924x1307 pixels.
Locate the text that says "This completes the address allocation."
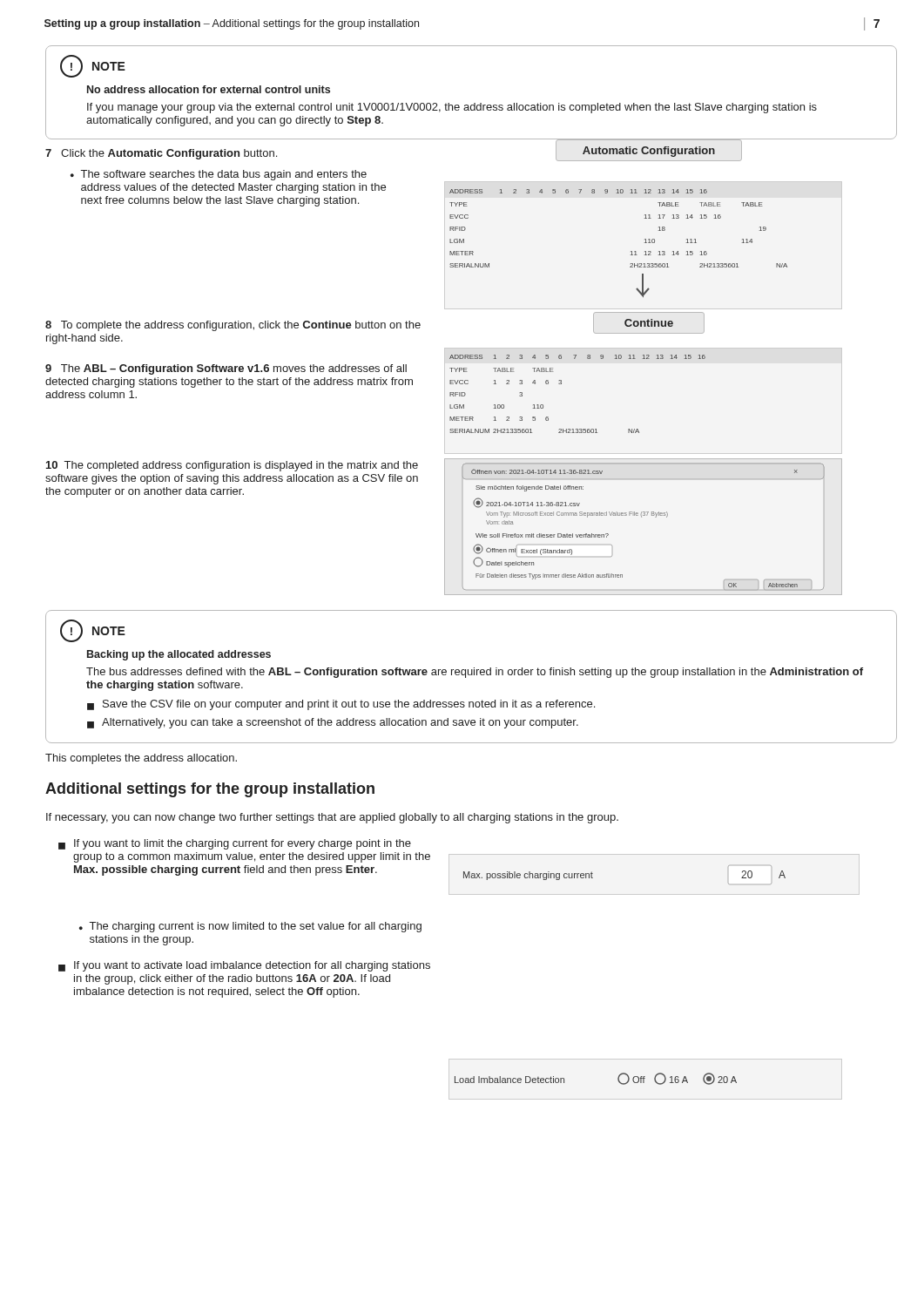[142, 758]
